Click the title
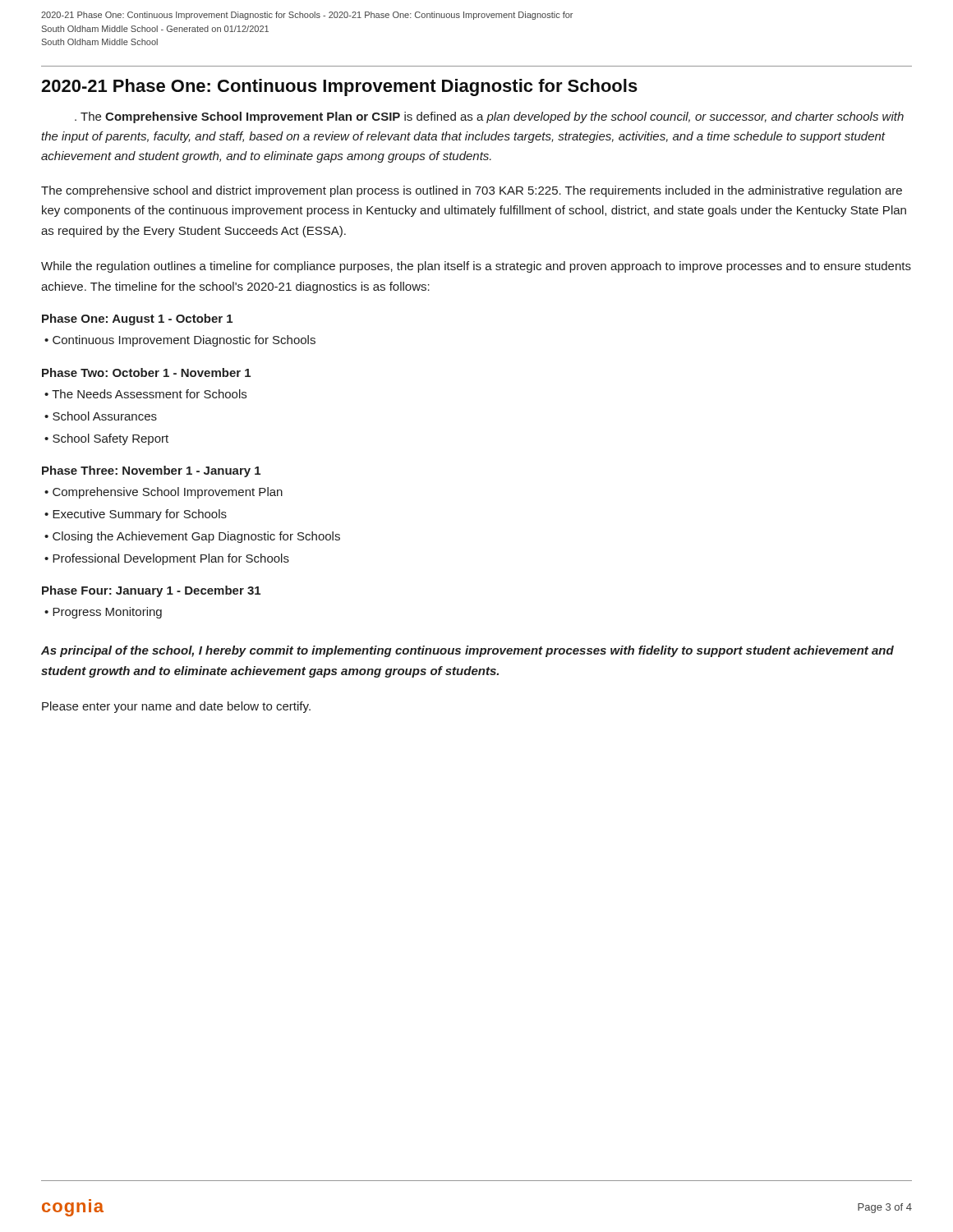Image resolution: width=953 pixels, height=1232 pixels. pyautogui.click(x=476, y=86)
